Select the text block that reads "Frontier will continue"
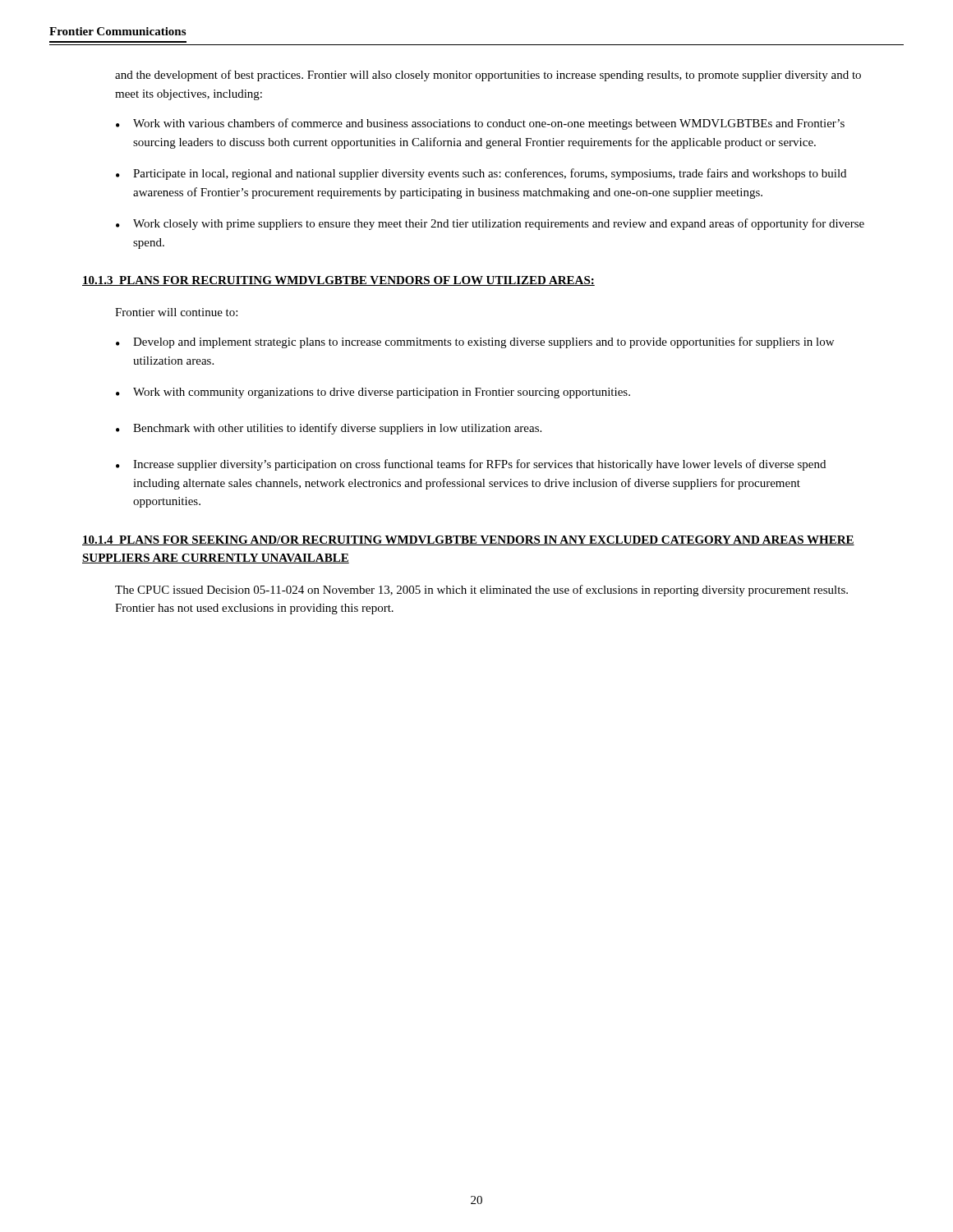Screen dimensions: 1232x953 (177, 312)
